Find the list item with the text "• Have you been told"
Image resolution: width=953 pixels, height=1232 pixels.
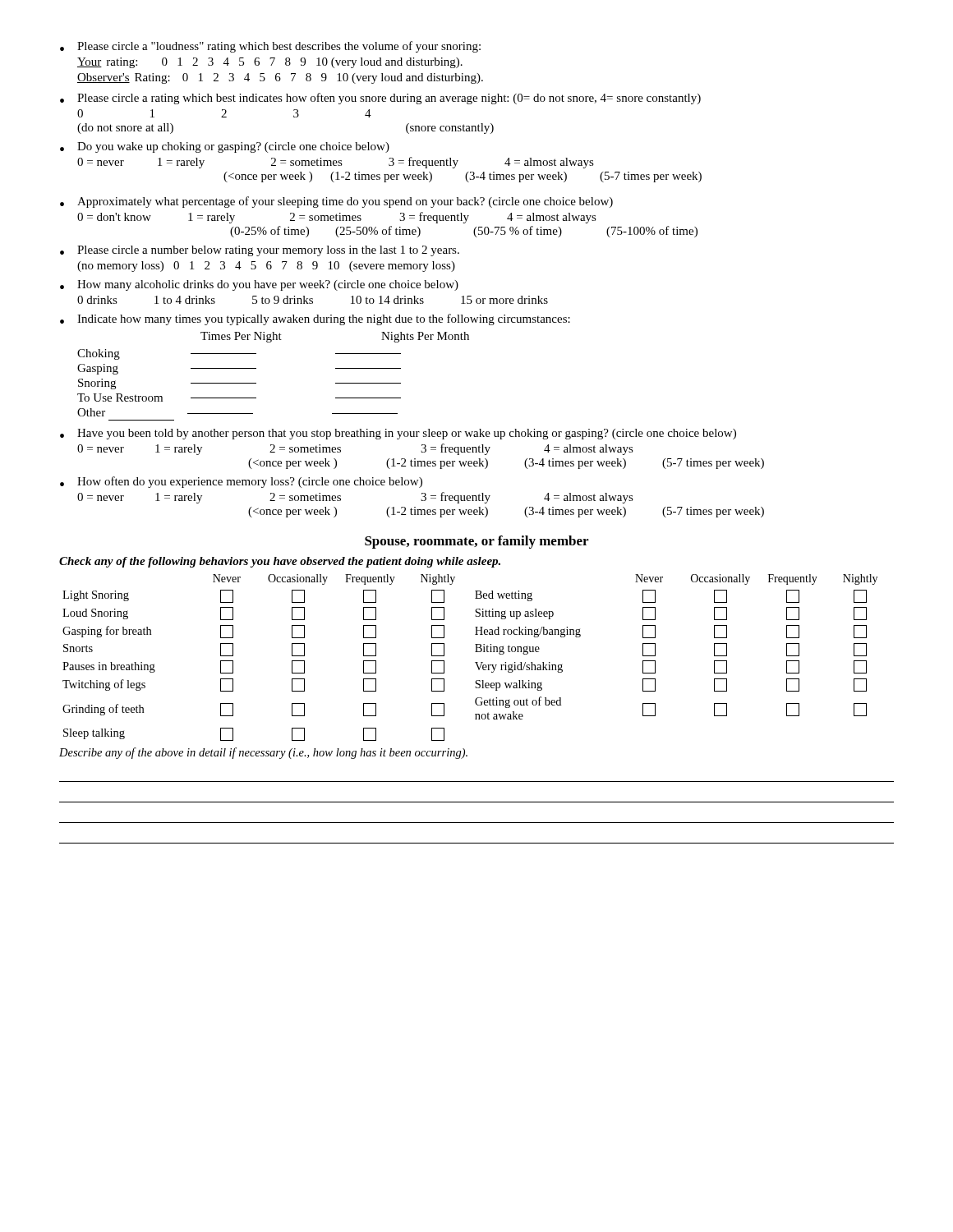pyautogui.click(x=476, y=448)
